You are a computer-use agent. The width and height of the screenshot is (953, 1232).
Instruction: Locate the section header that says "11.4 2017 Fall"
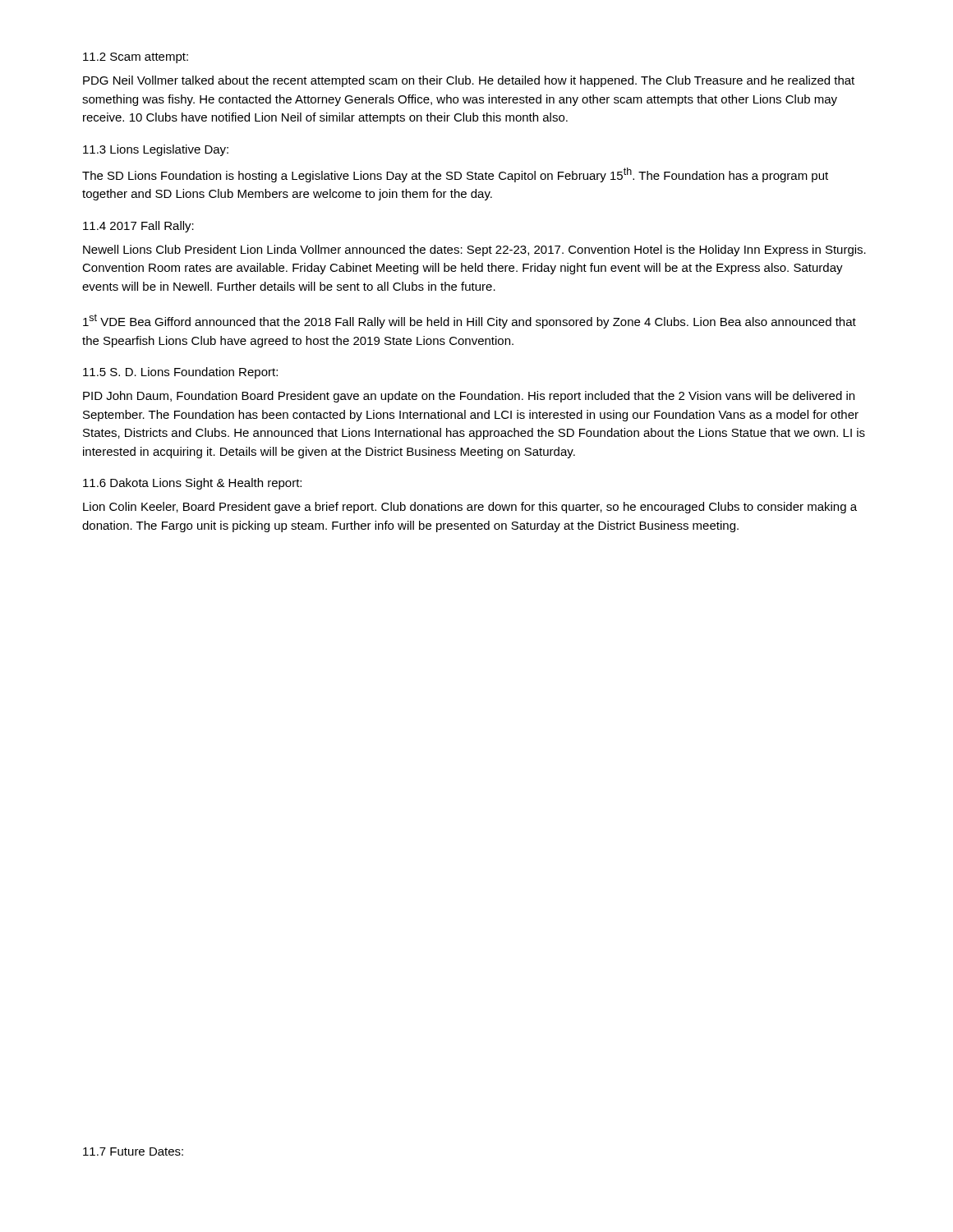(x=138, y=225)
